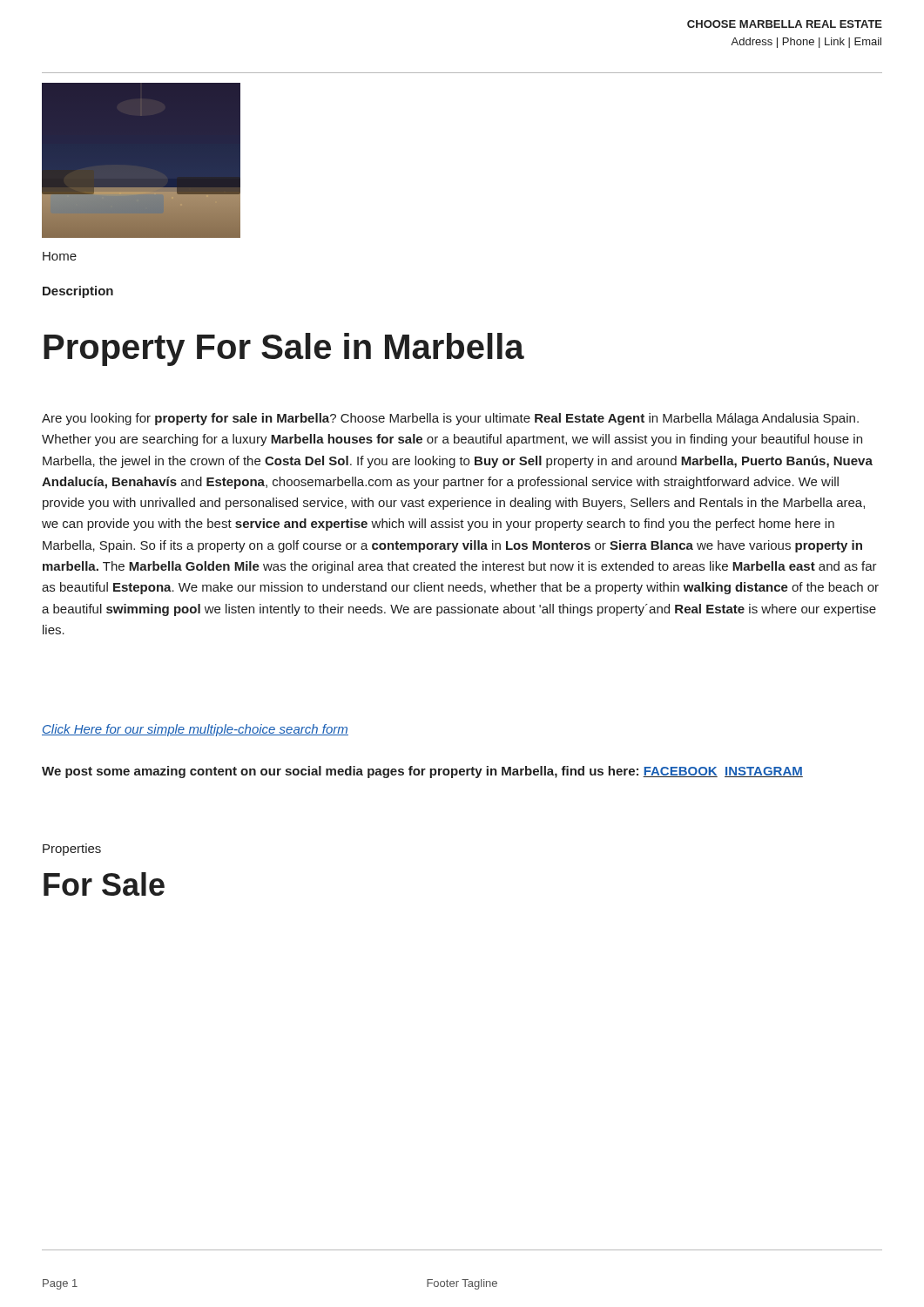The height and width of the screenshot is (1307, 924).
Task: Click on the text block that says "We post some amazing content on"
Action: pos(422,771)
